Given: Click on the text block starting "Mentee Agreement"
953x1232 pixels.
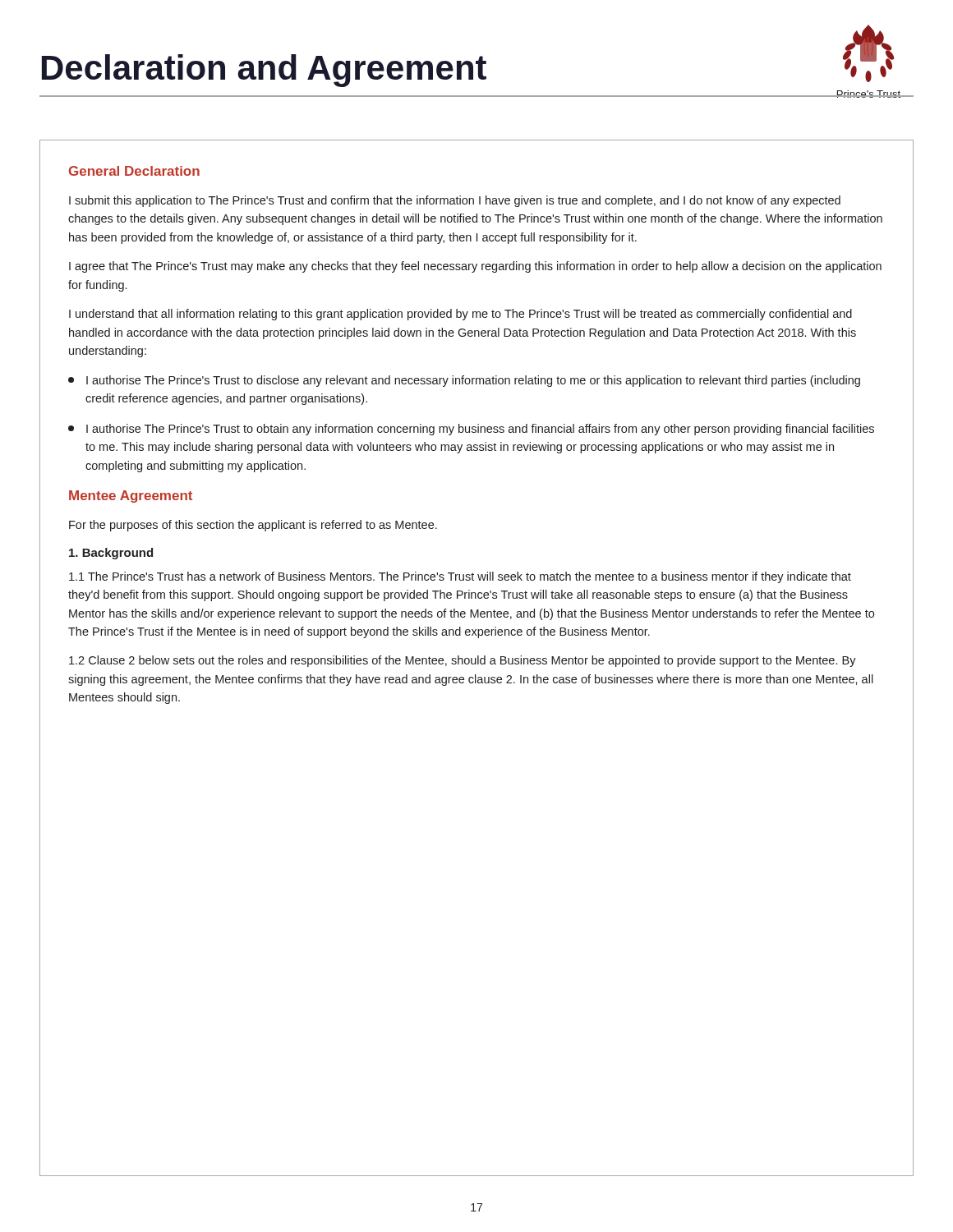Looking at the screenshot, I should point(130,496).
